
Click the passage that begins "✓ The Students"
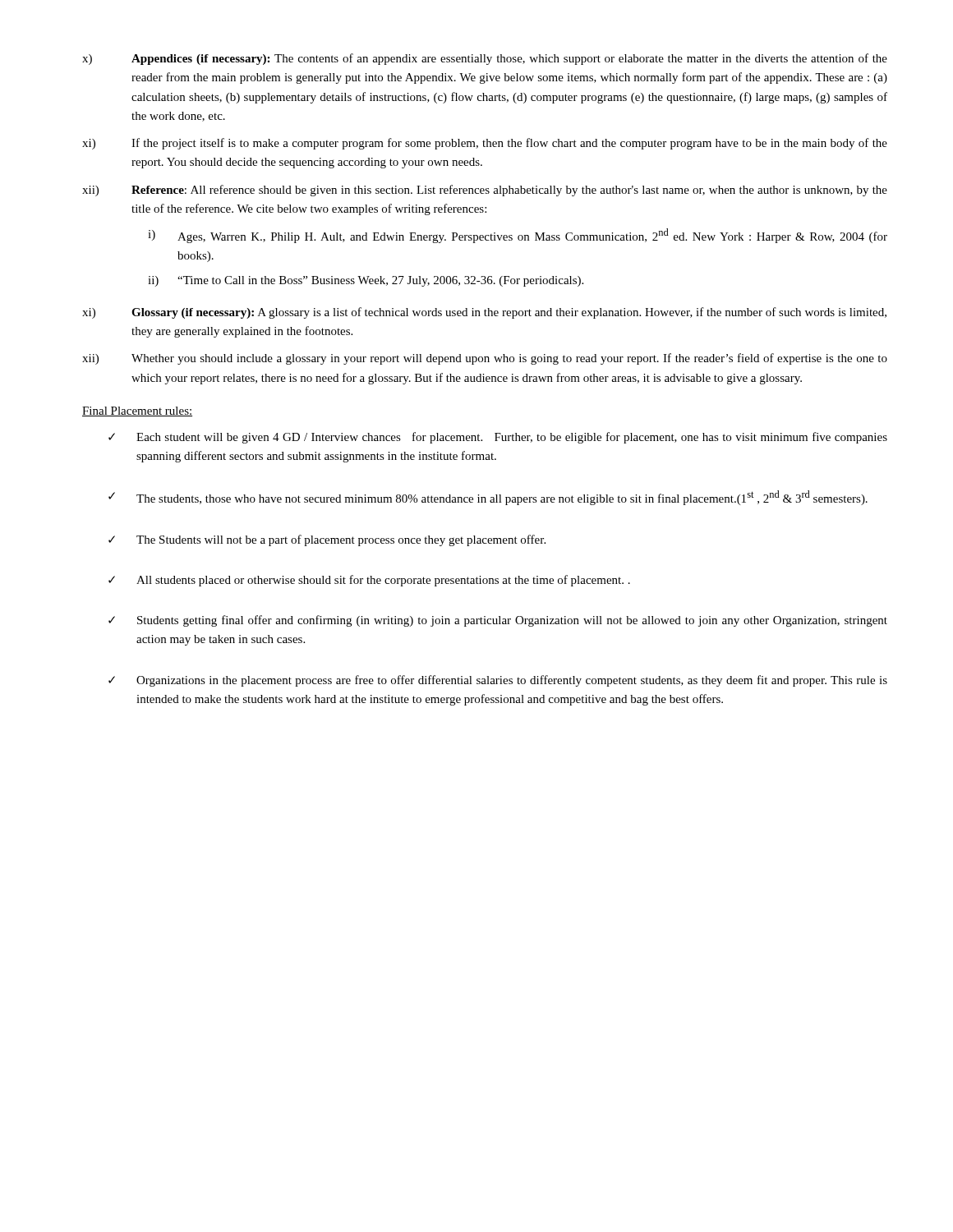(x=497, y=540)
